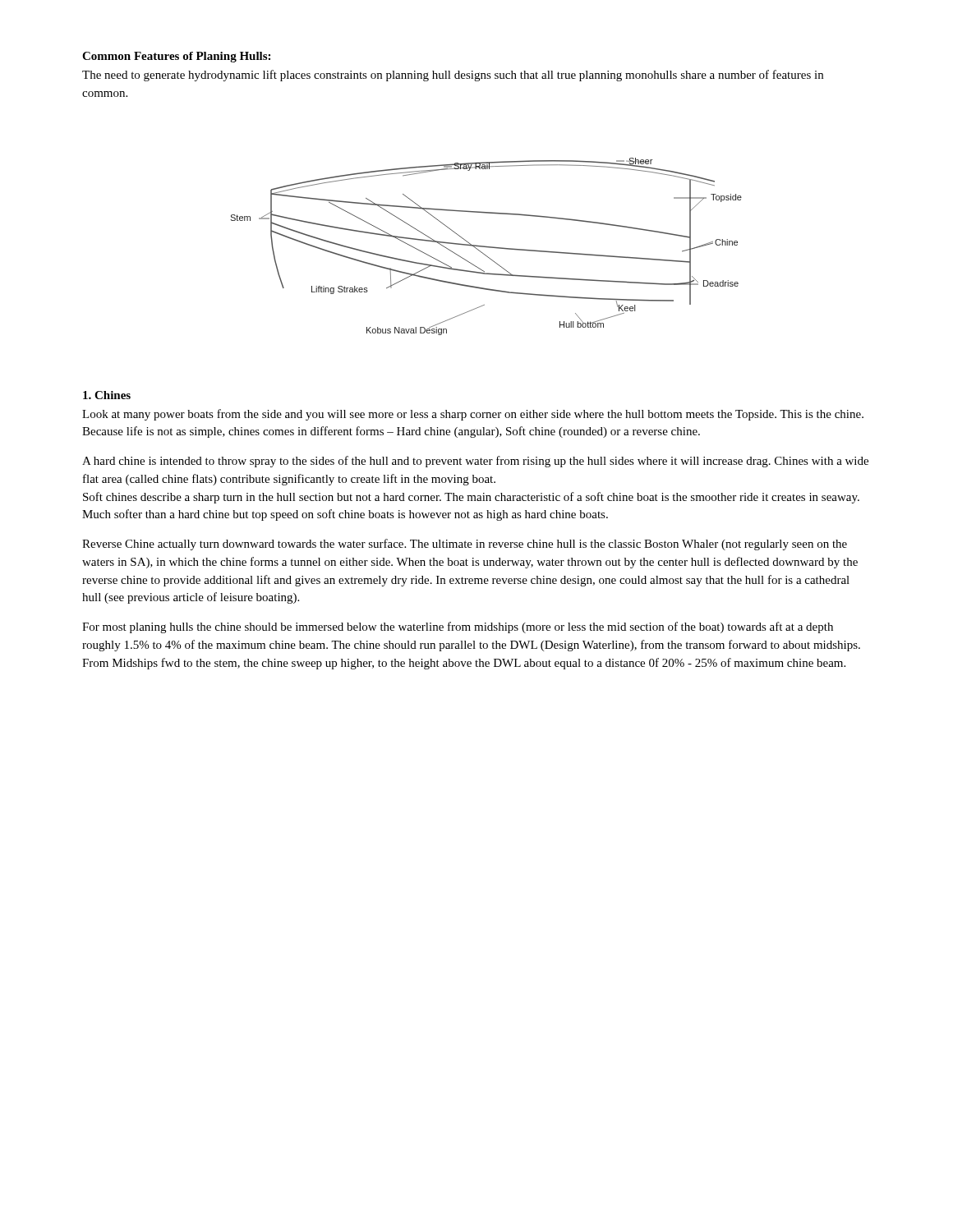Where does it say "Common Features of Planing Hulls:"?
Viewport: 953px width, 1232px height.
click(177, 56)
